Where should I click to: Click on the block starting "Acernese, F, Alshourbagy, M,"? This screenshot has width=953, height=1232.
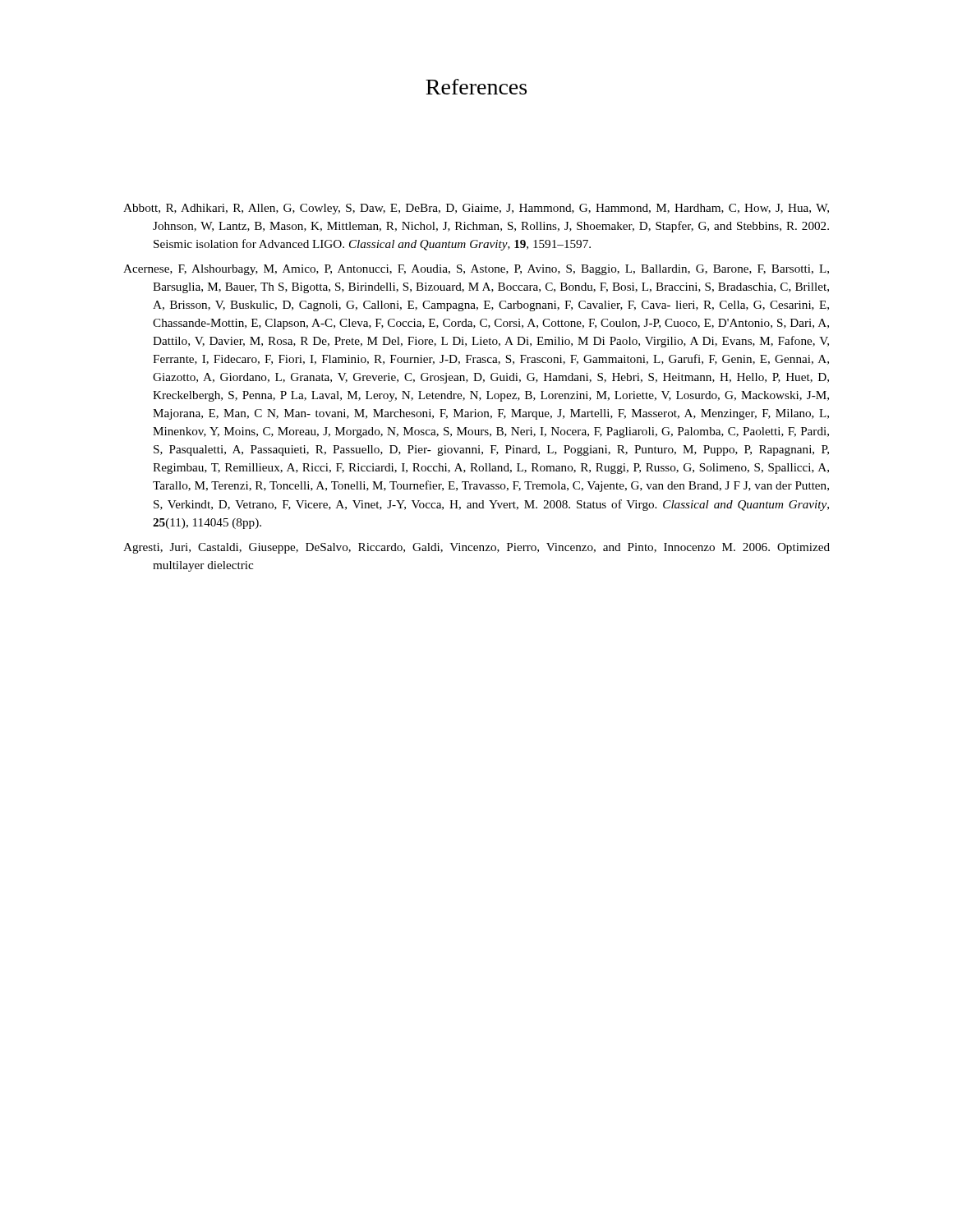476,395
